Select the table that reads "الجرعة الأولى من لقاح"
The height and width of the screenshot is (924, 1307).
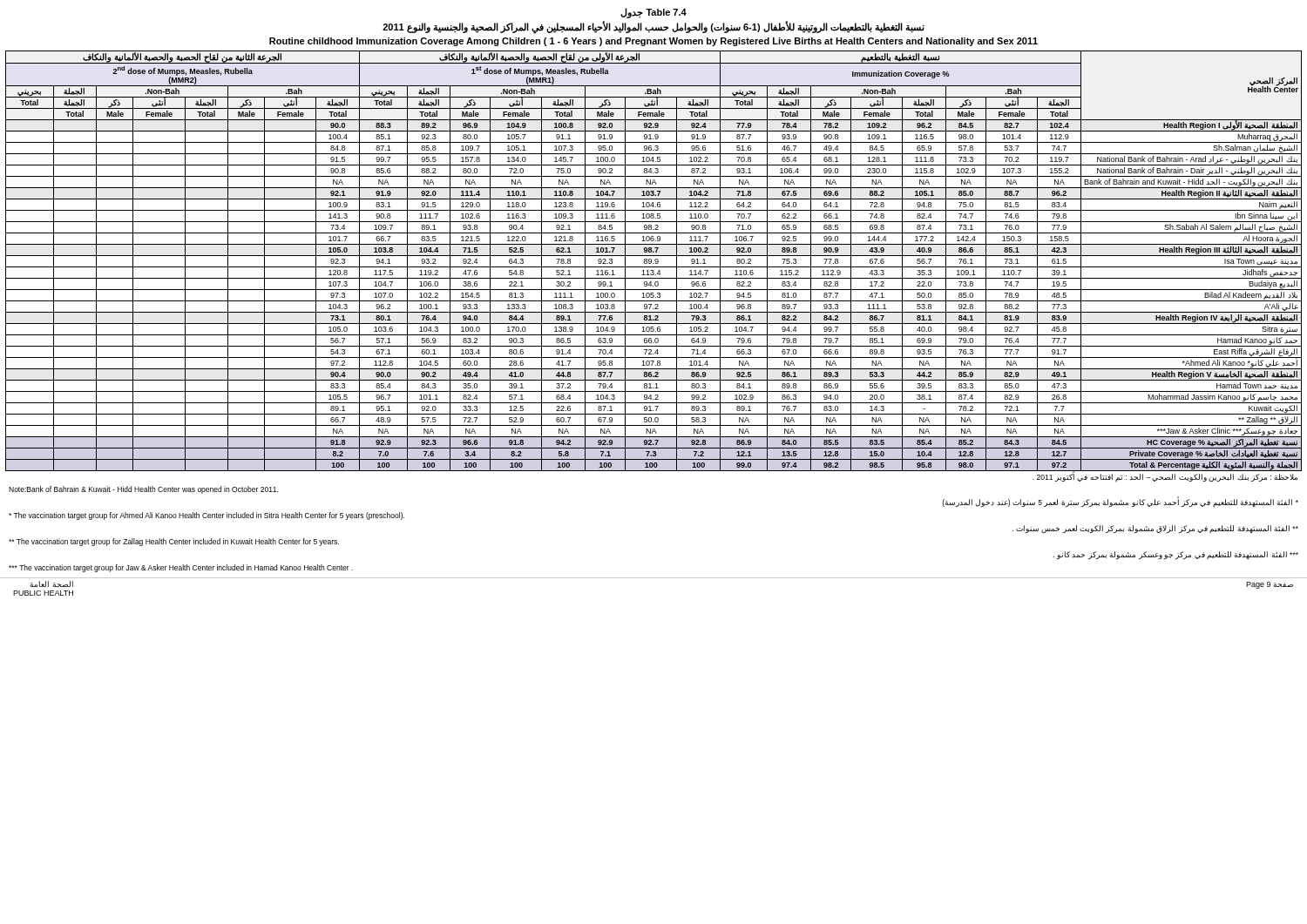[x=654, y=260]
